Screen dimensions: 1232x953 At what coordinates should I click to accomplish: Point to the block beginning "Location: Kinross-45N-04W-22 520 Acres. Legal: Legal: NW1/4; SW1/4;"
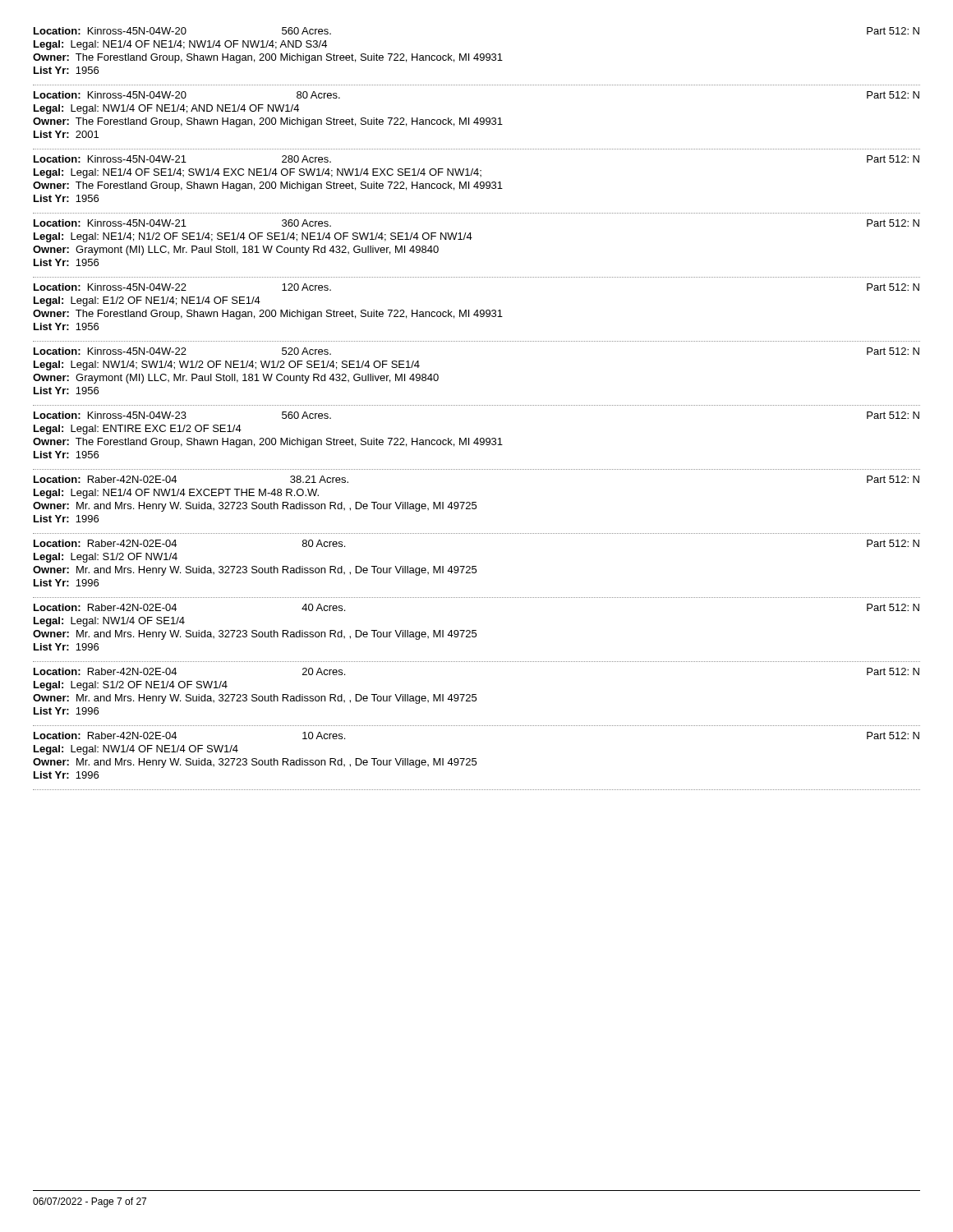point(110,350)
